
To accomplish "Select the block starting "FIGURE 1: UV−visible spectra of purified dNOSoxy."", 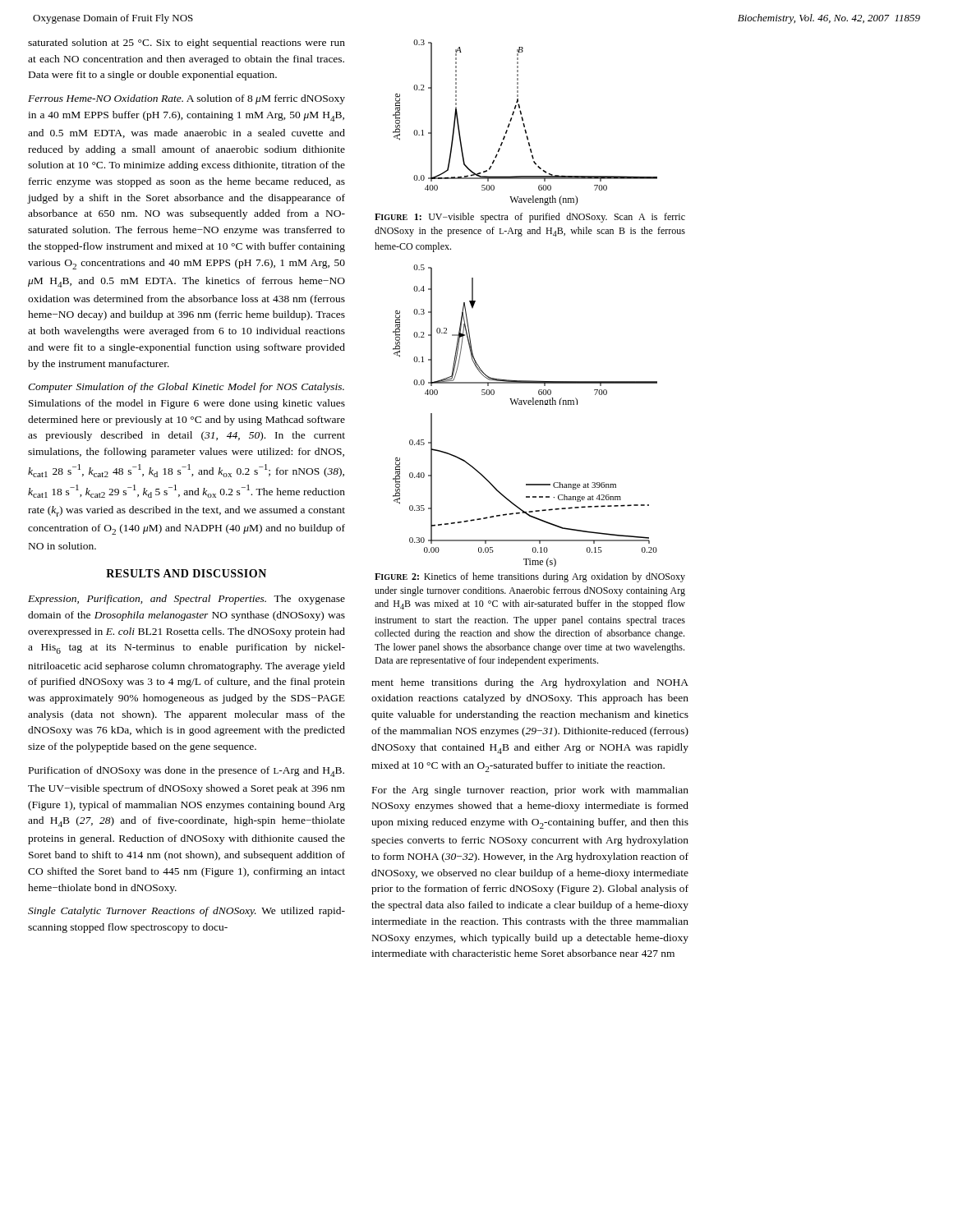I will coord(530,231).
